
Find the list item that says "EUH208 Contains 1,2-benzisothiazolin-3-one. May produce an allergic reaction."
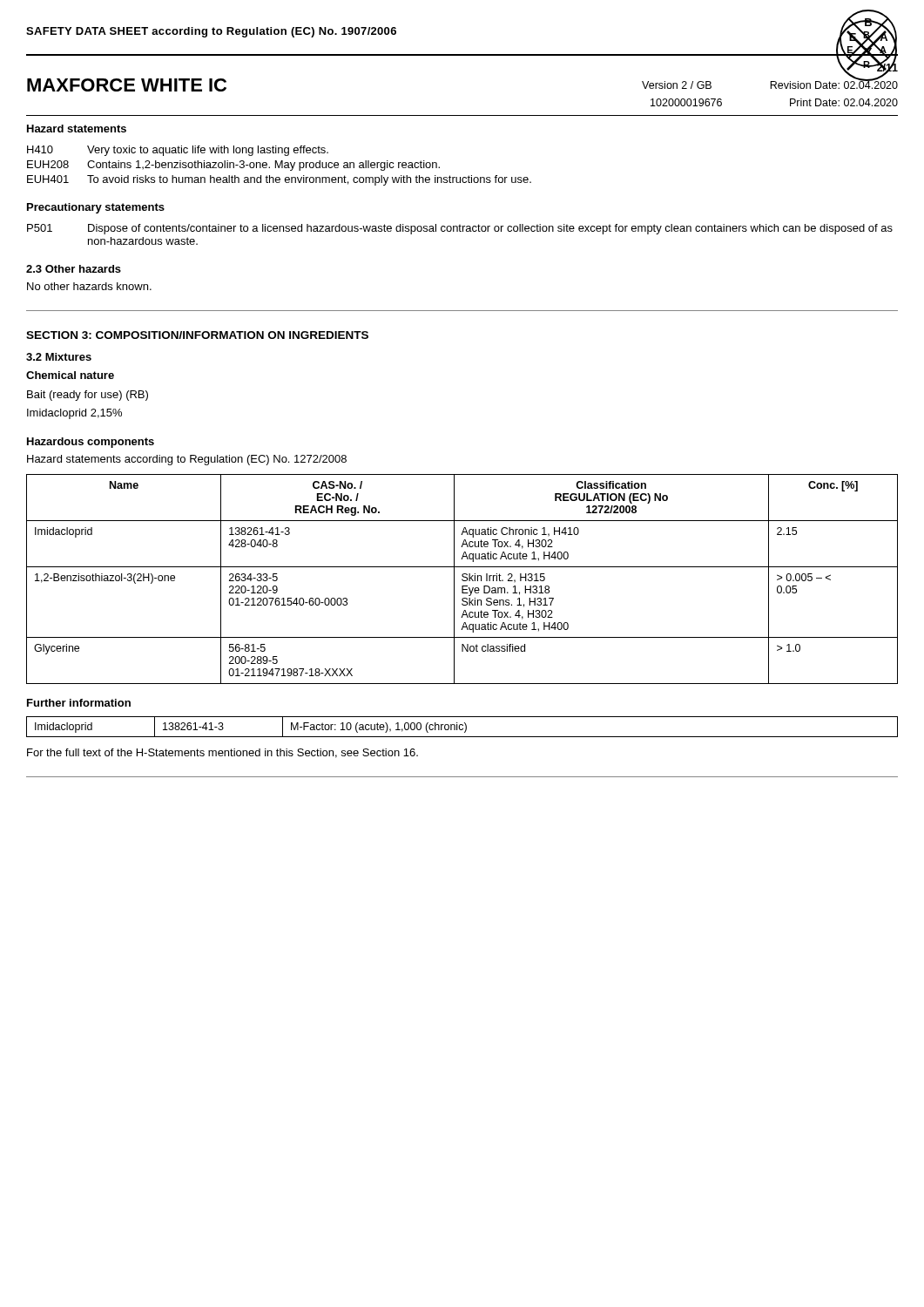coord(233,166)
